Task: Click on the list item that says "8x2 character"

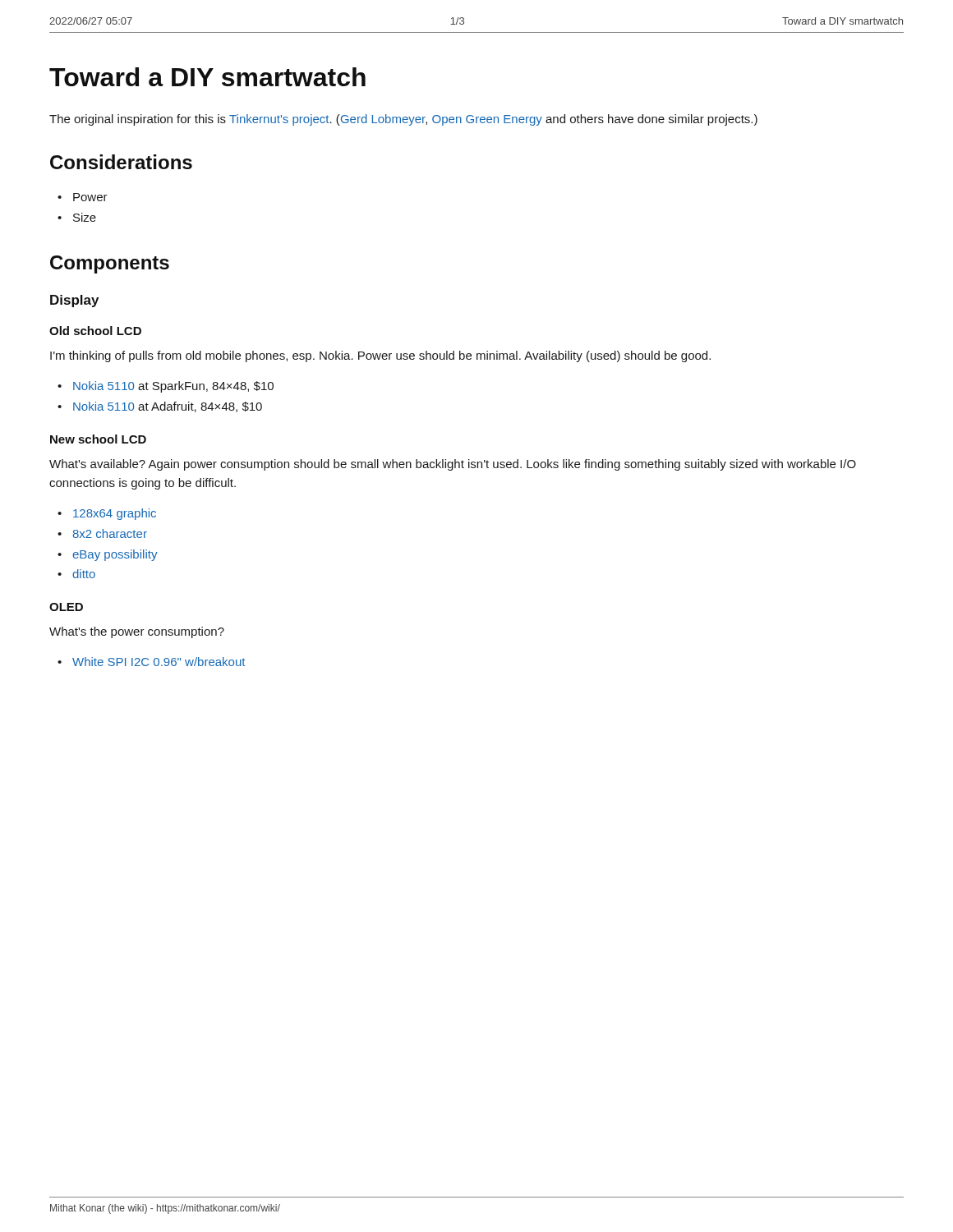Action: click(110, 533)
